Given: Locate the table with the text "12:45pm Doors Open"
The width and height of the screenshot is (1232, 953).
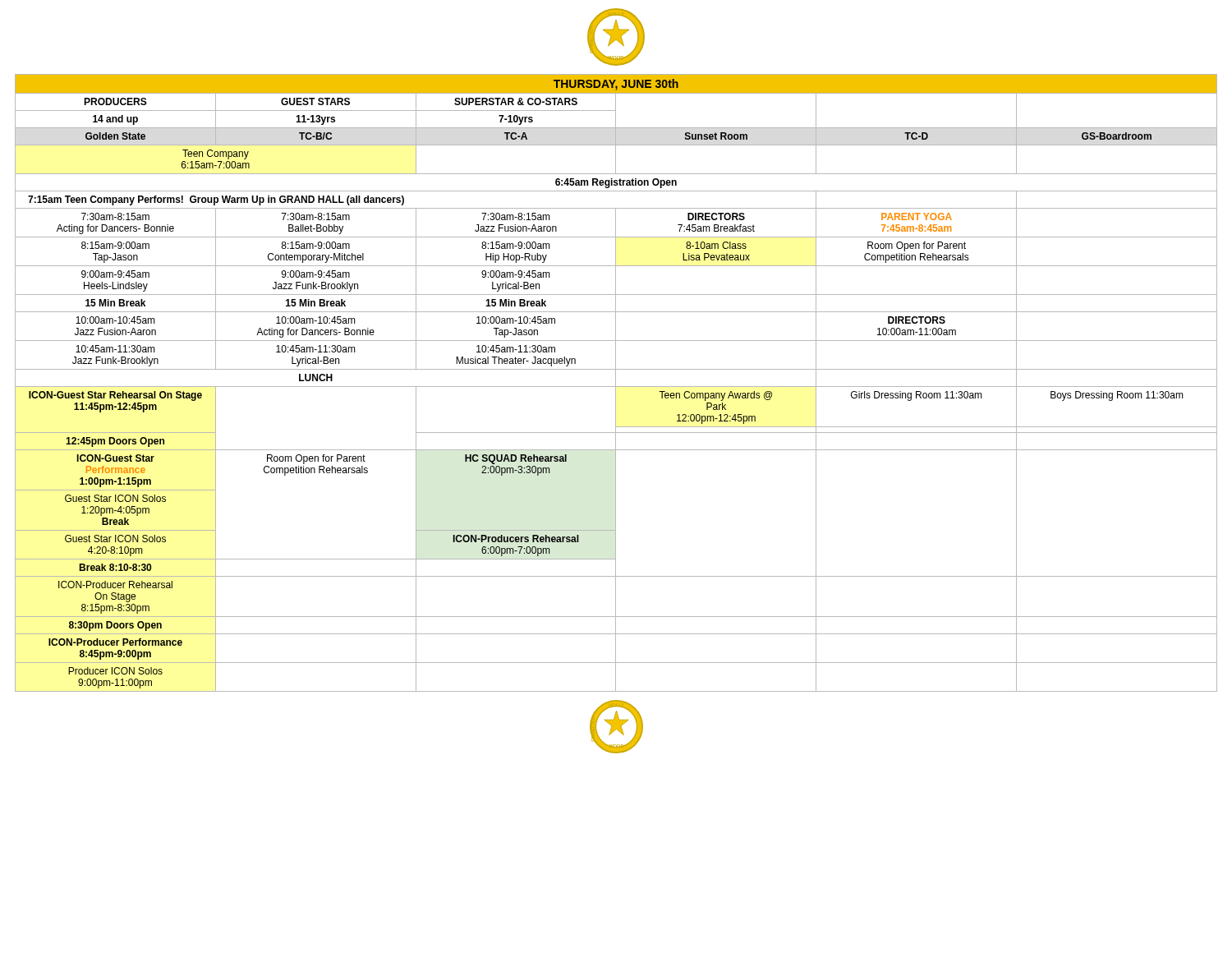Looking at the screenshot, I should pos(616,383).
